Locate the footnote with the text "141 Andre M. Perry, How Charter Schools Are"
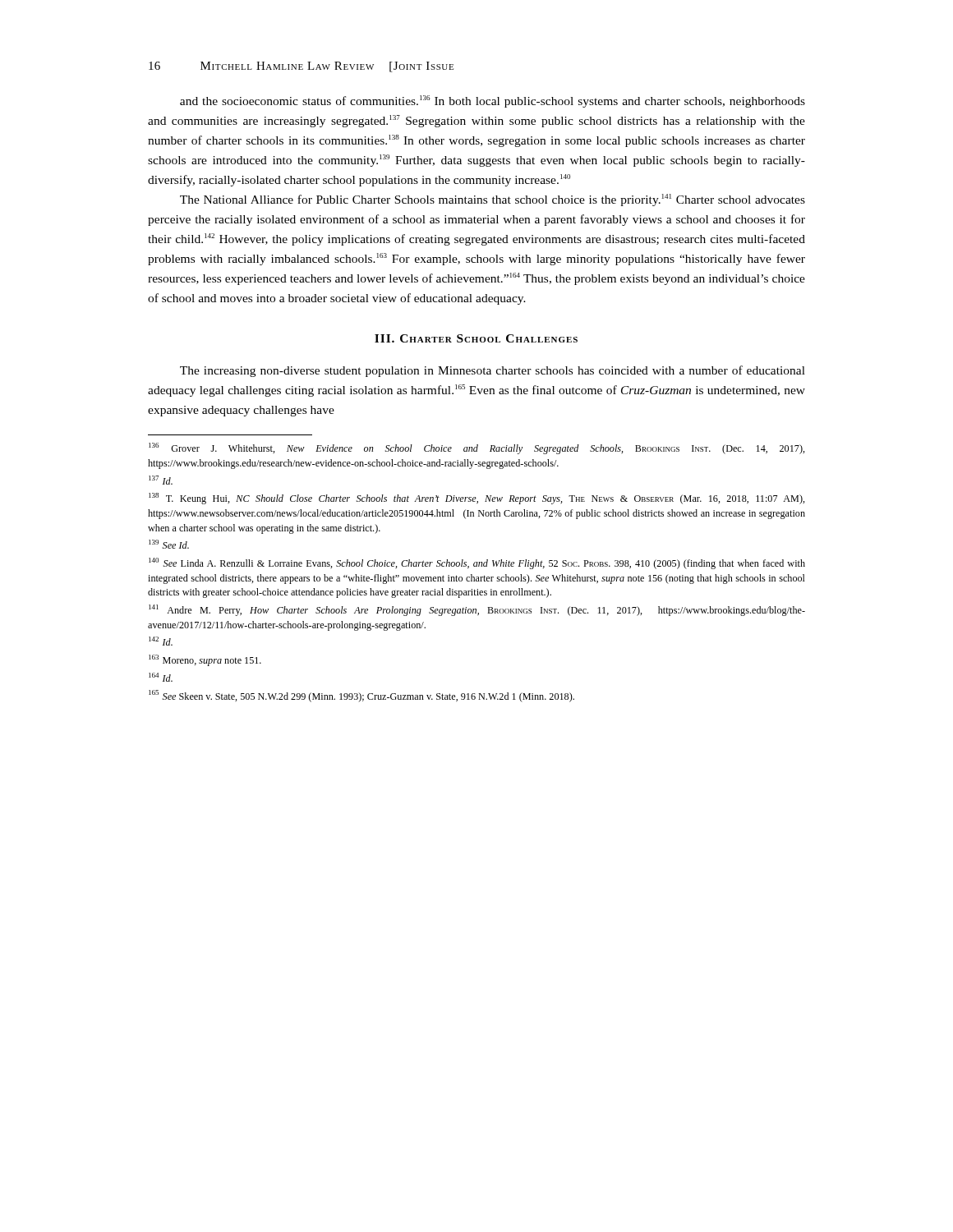 (x=476, y=617)
